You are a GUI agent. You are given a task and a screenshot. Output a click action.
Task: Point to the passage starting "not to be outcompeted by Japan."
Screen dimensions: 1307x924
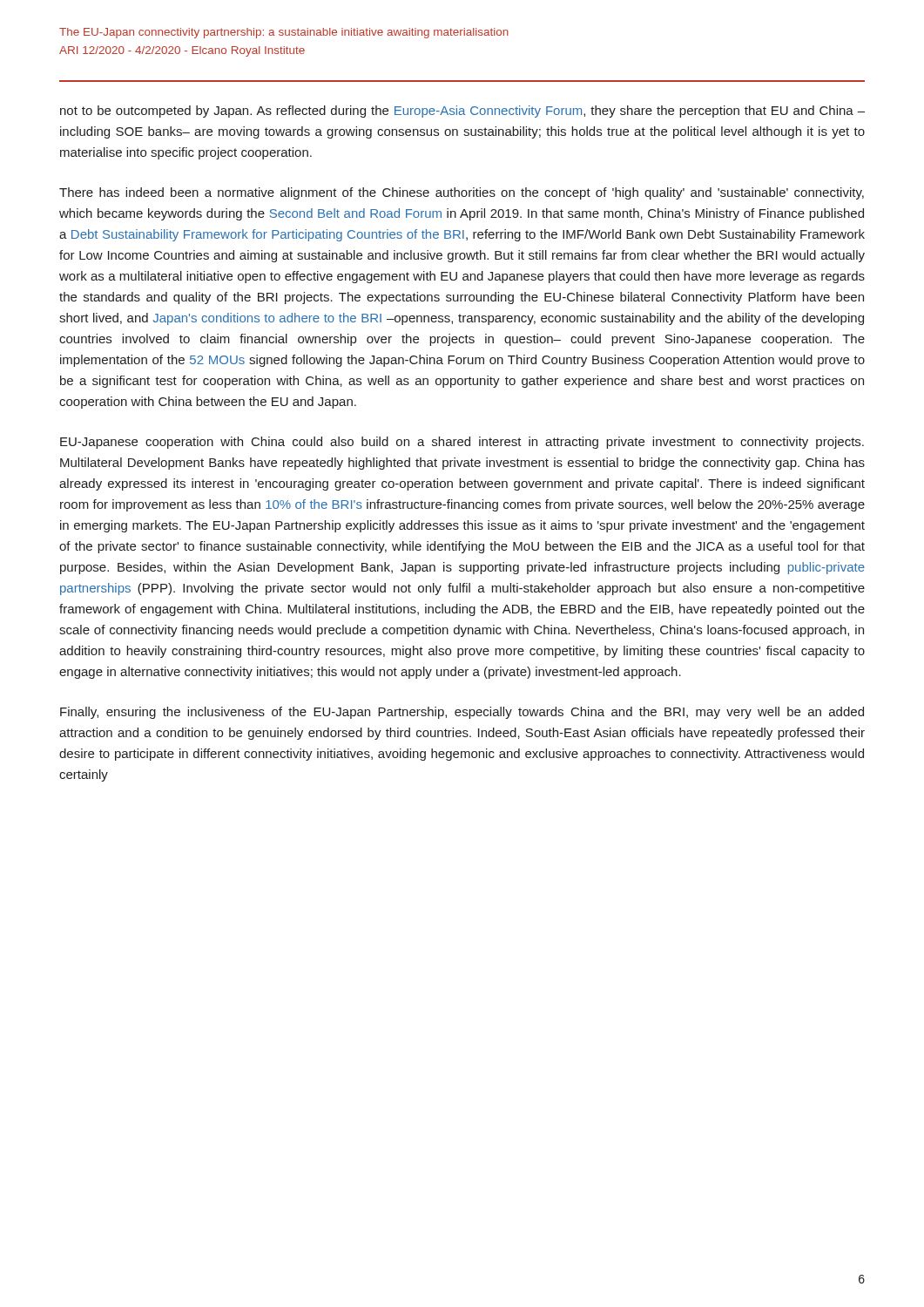click(462, 131)
